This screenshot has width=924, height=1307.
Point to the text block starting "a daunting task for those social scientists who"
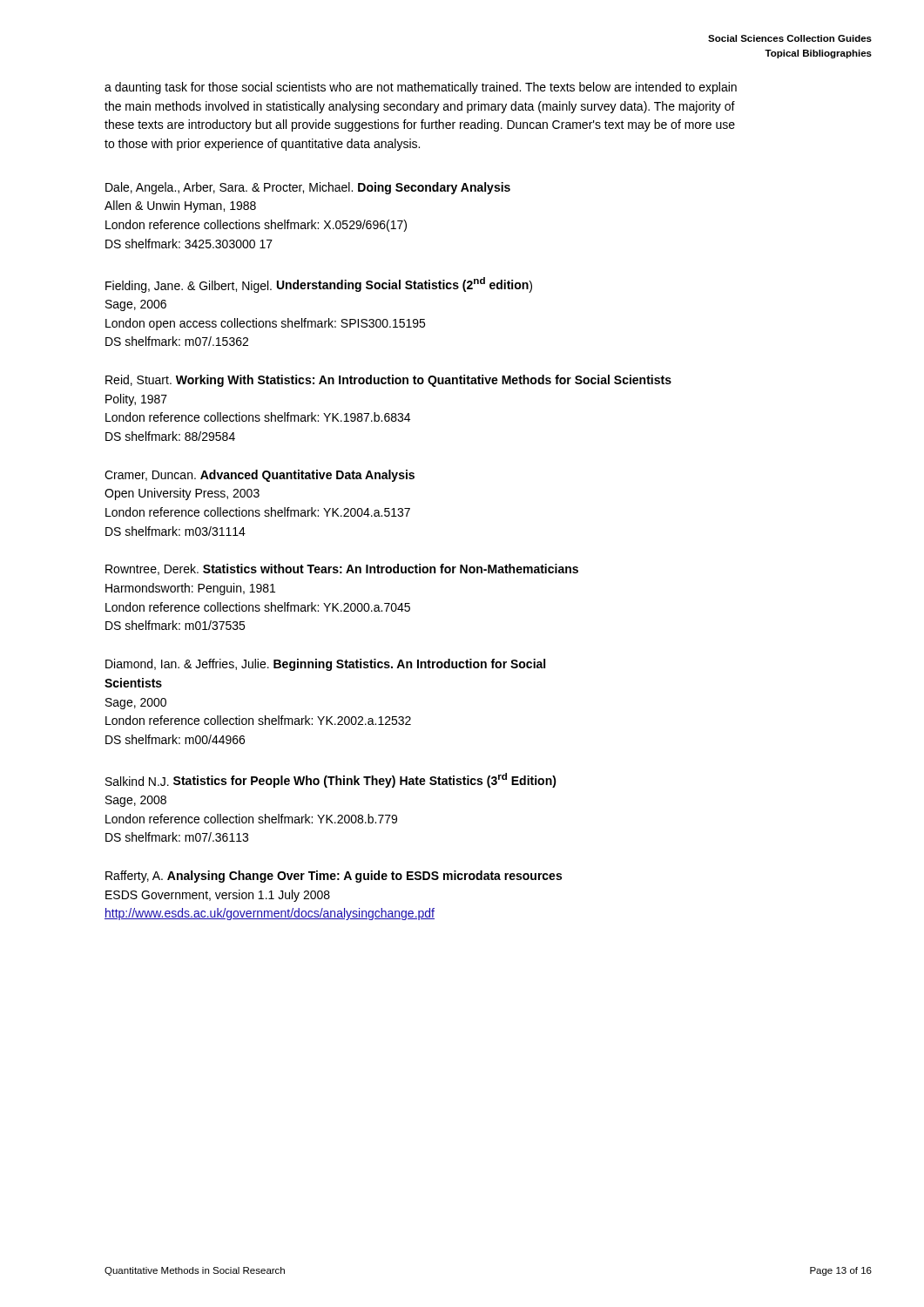pos(421,115)
